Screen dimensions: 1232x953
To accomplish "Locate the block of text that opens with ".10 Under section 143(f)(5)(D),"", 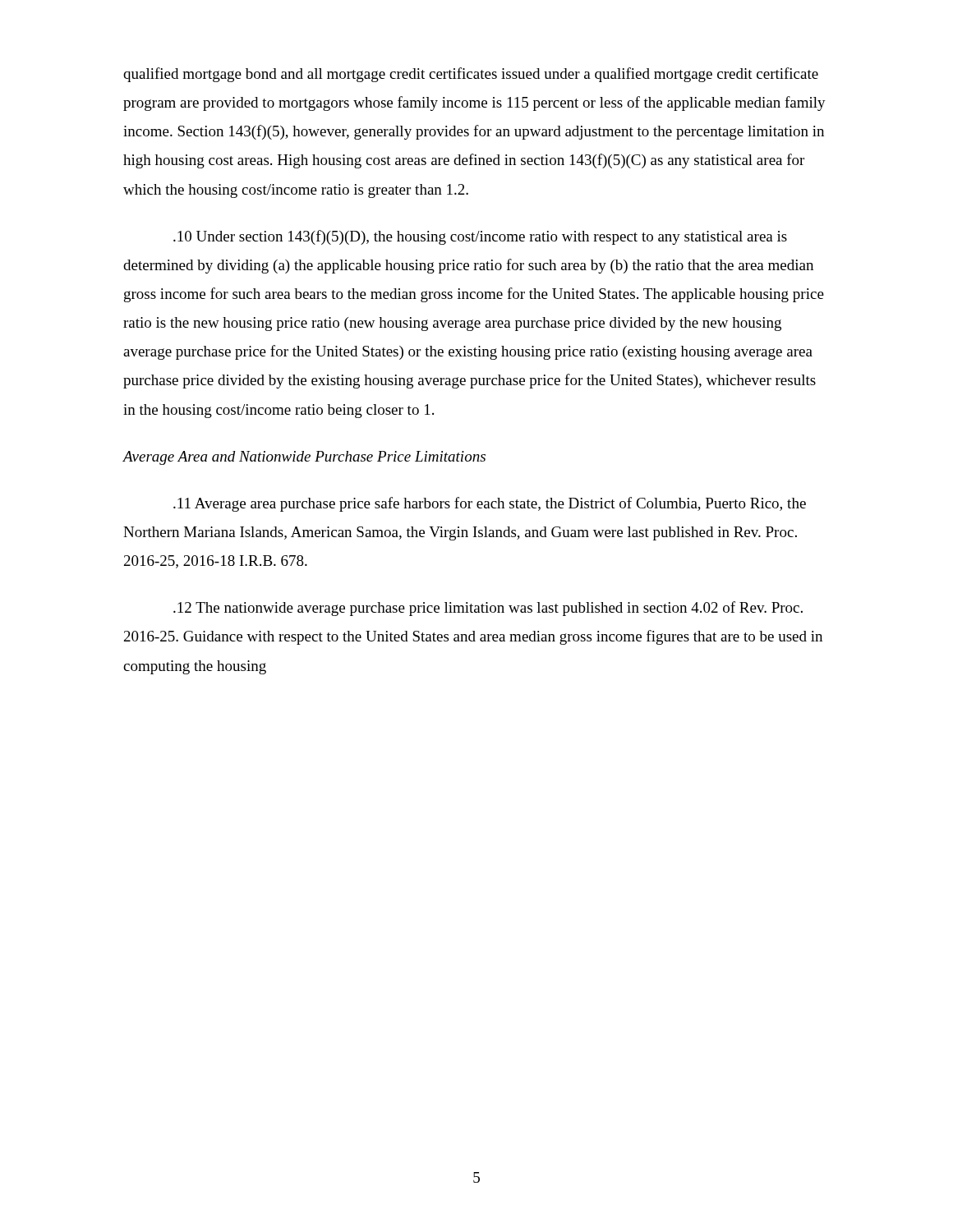I will pos(476,323).
